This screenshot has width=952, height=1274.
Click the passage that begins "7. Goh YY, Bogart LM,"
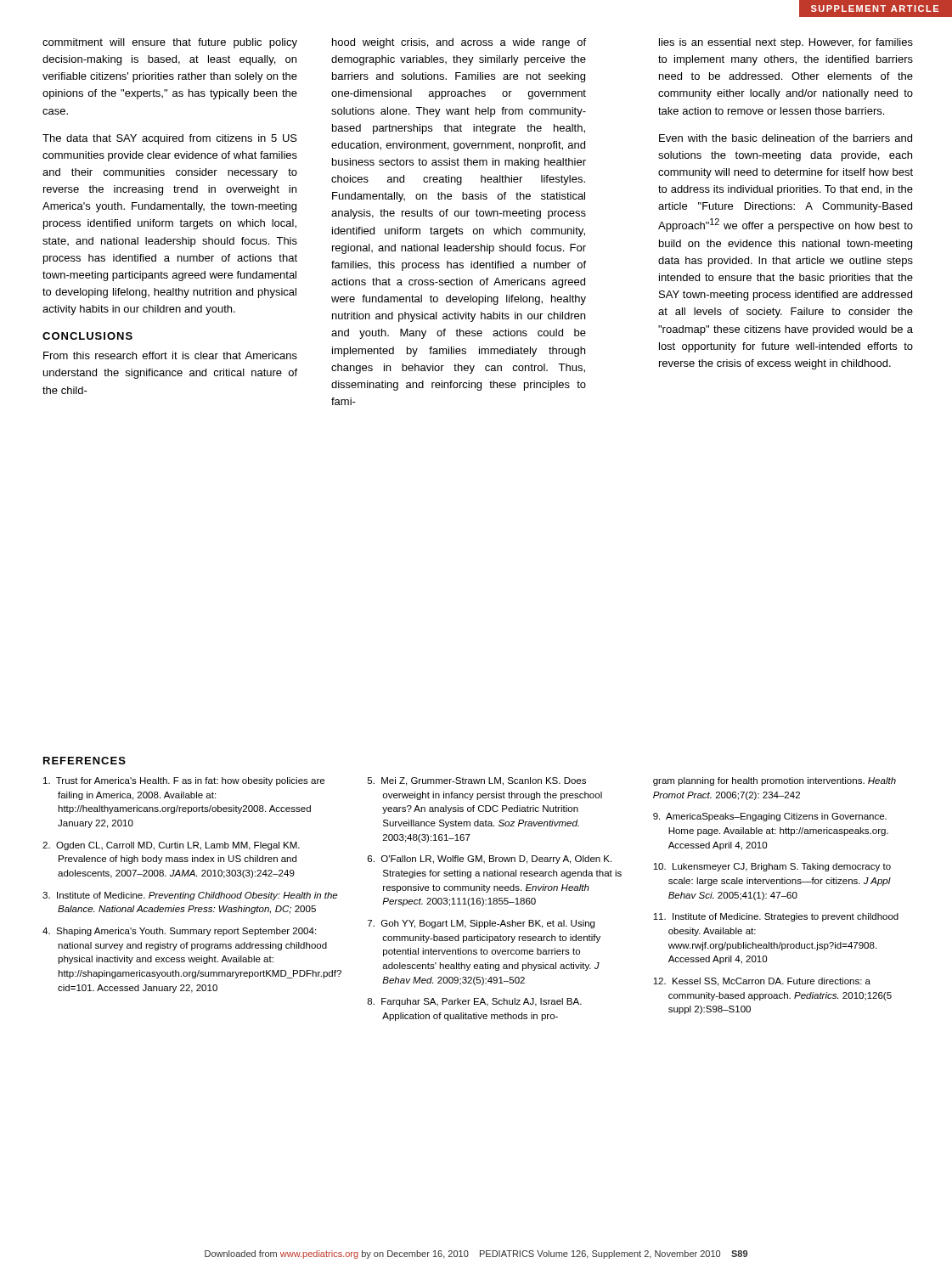484,952
